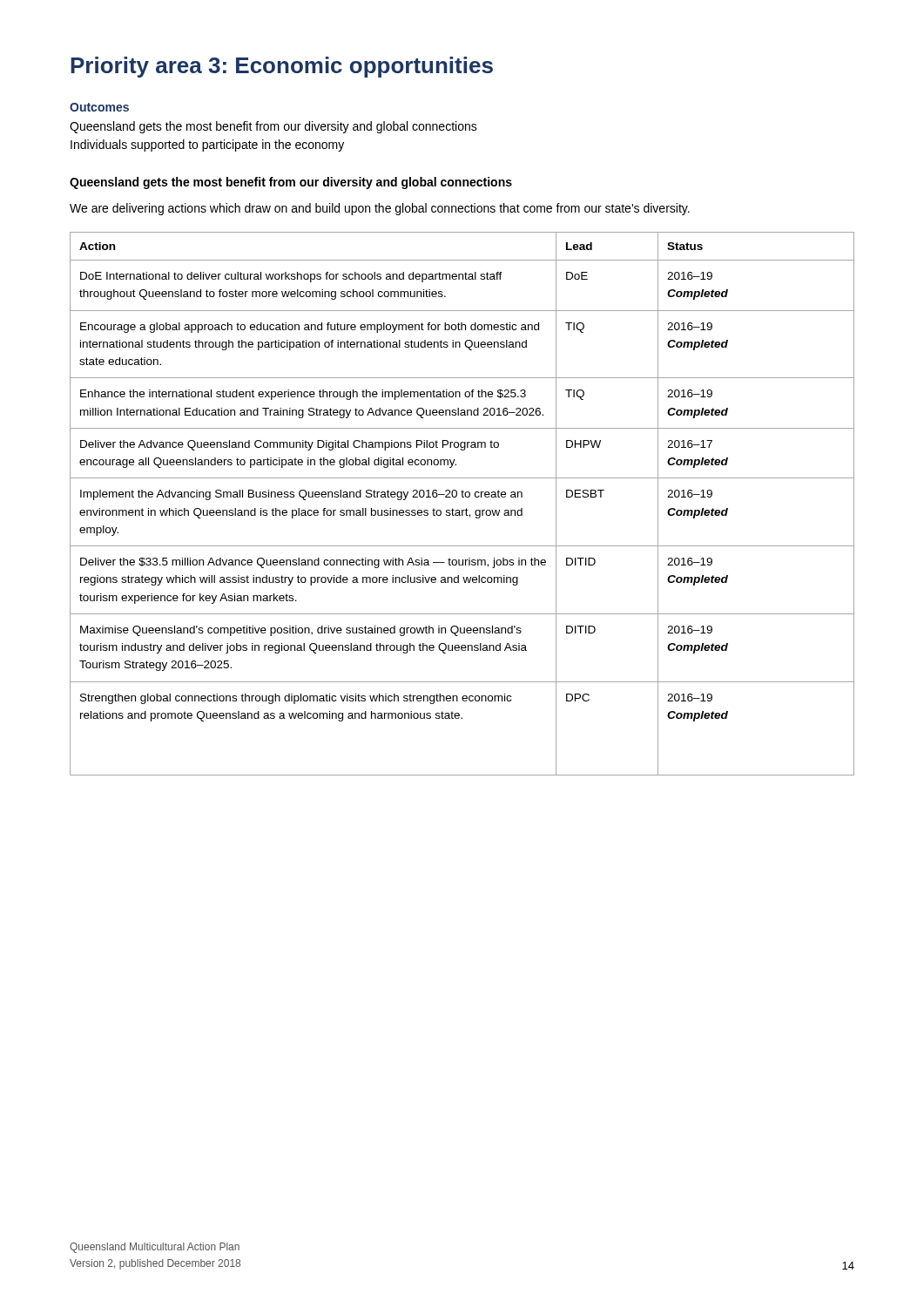Click the passage that begins "We are delivering actions which"
The height and width of the screenshot is (1307, 924).
(x=462, y=209)
